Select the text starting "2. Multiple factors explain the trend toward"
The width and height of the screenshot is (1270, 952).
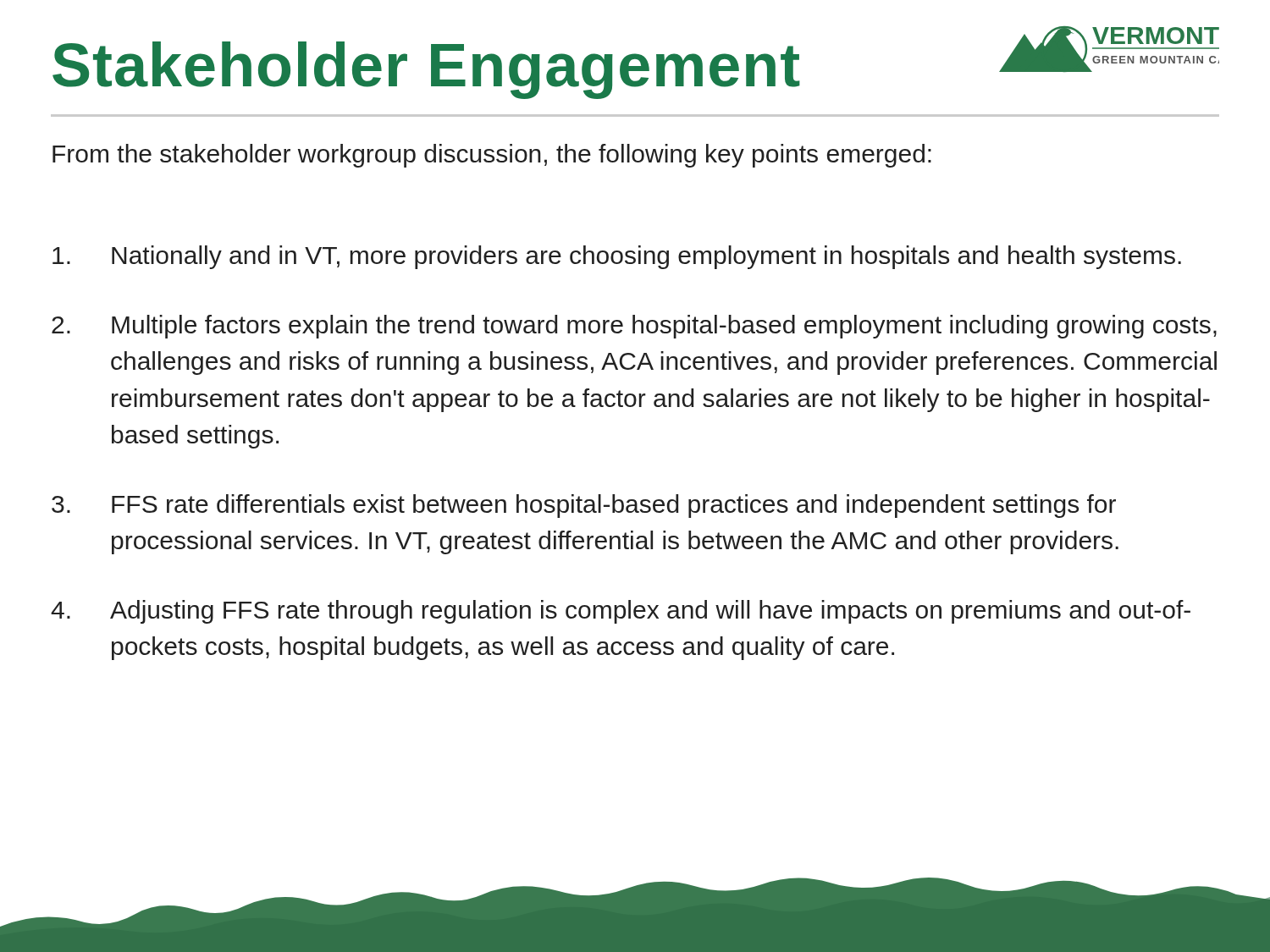635,380
